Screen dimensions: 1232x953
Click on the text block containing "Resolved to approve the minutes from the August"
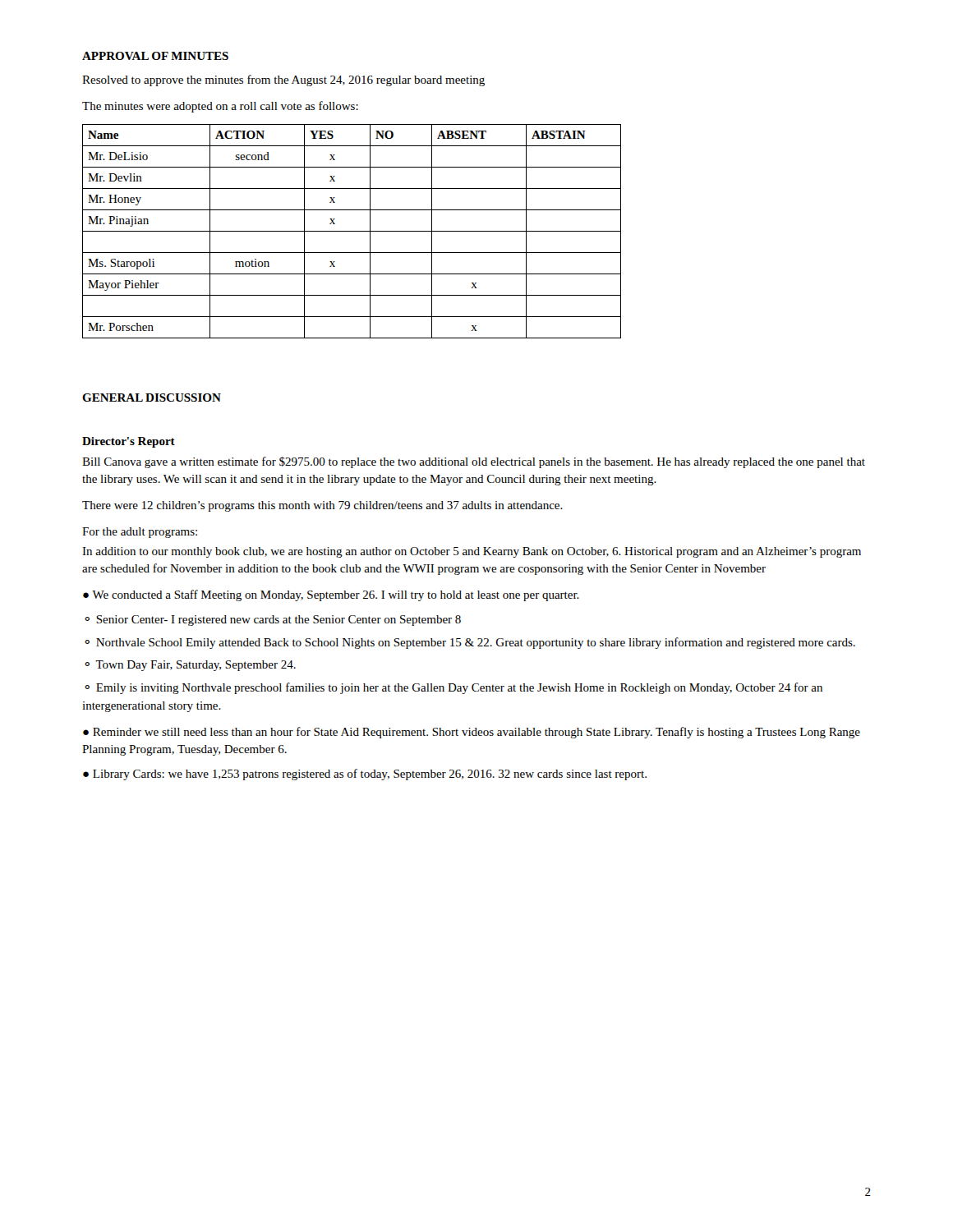pos(284,80)
